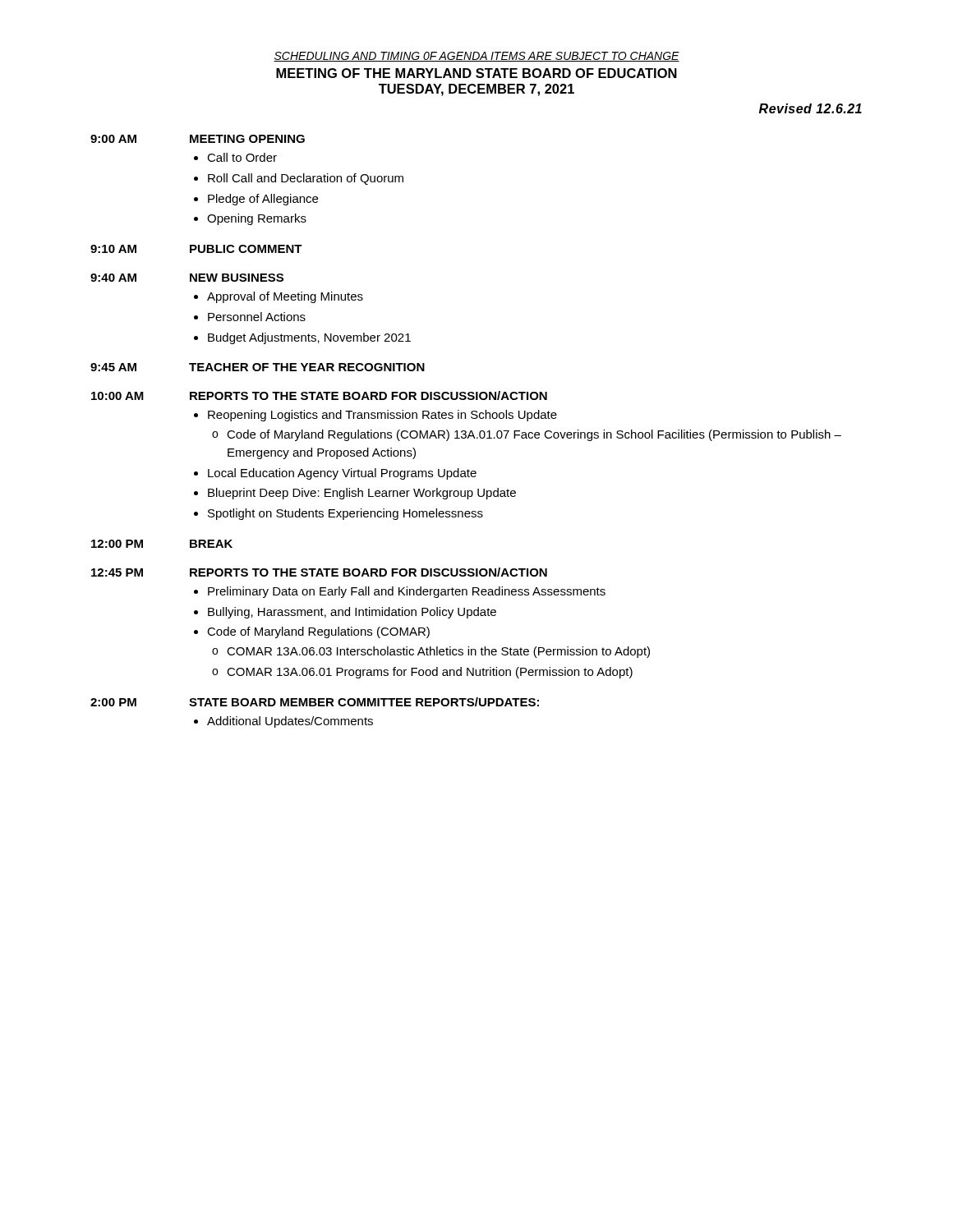Click on the passage starting "Blueprint Deep Dive: English Learner Workgroup Update"
This screenshot has width=953, height=1232.
pos(362,493)
